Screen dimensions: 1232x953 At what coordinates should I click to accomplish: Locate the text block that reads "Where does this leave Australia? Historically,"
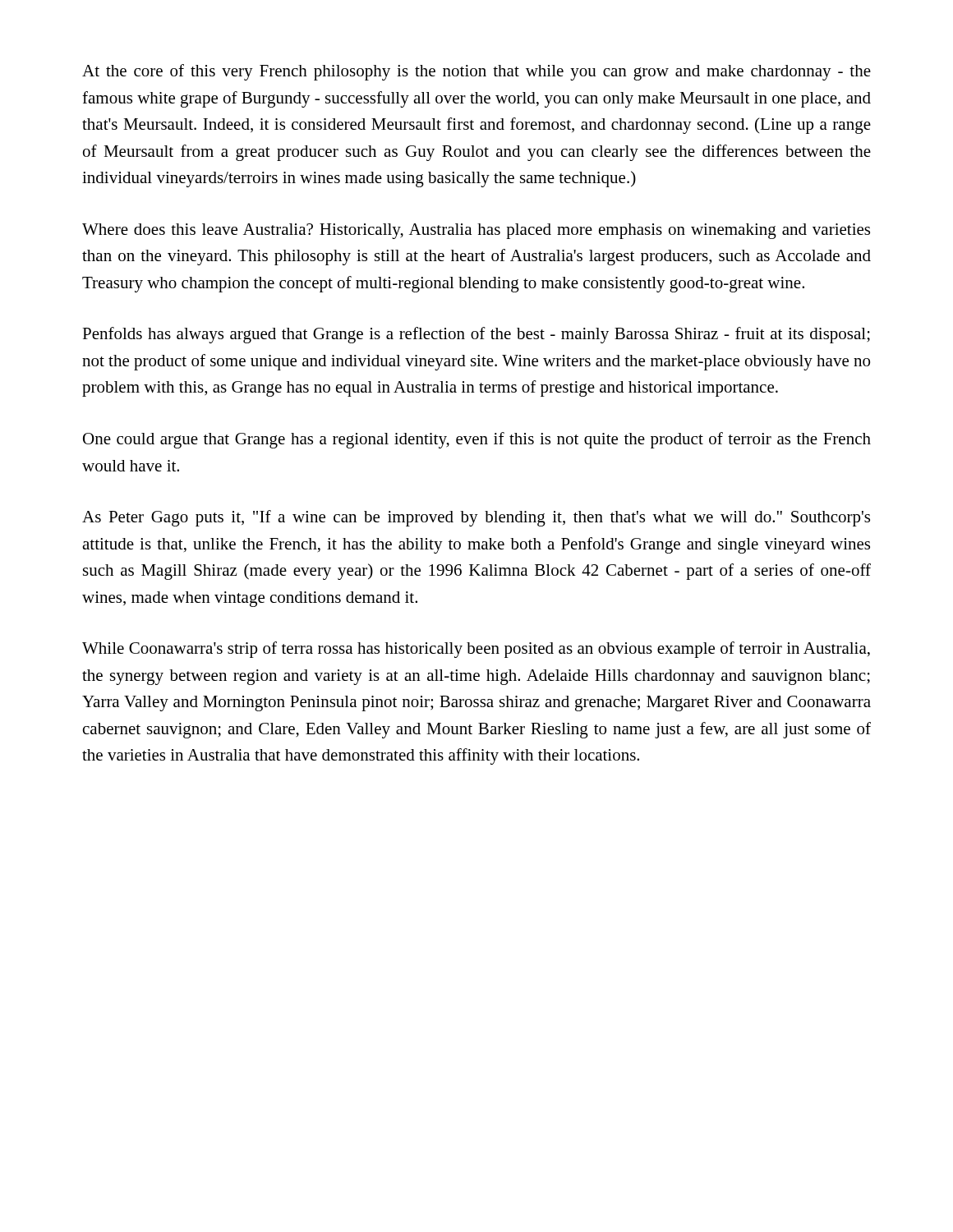click(x=476, y=256)
